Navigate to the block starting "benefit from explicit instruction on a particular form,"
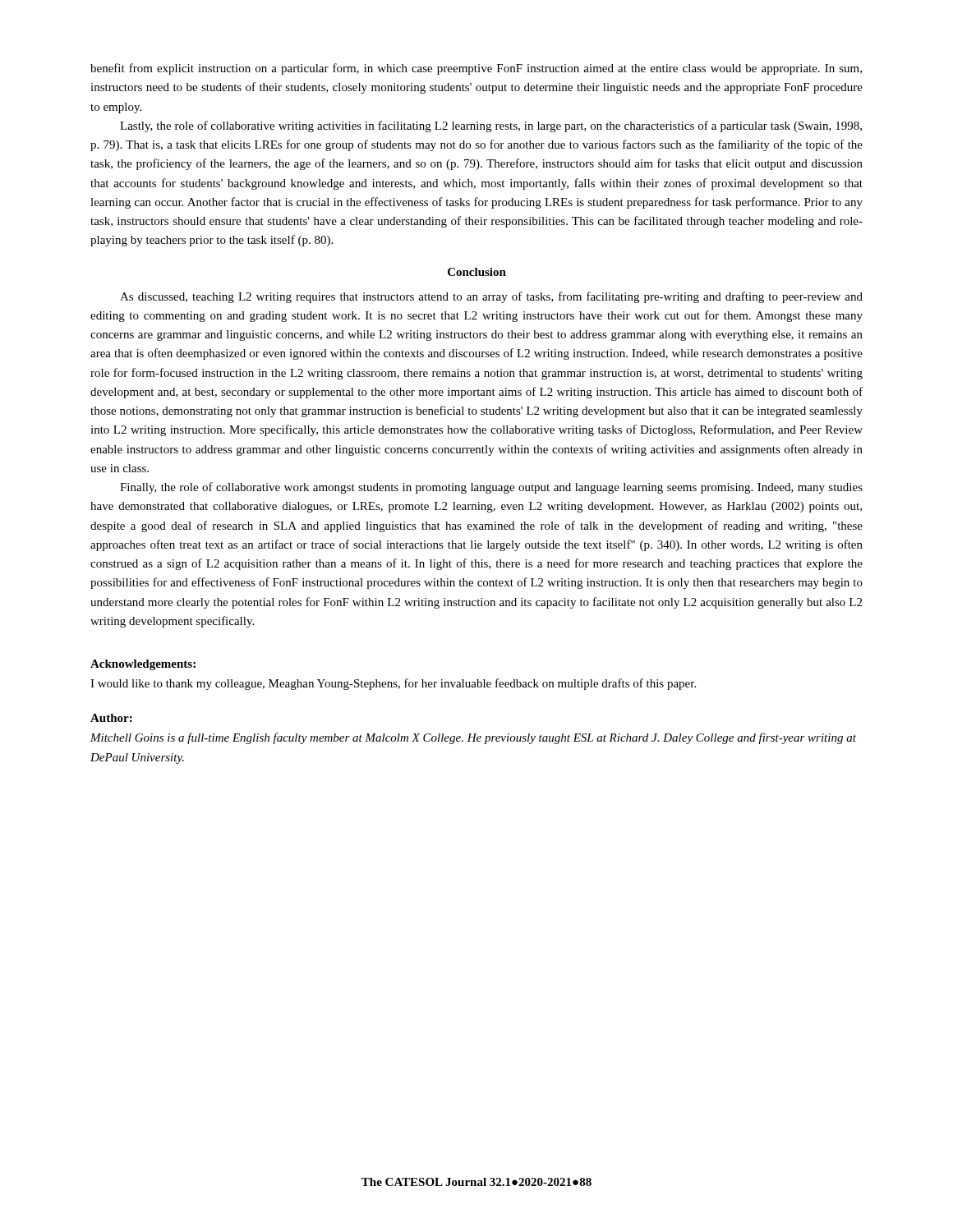 [476, 155]
